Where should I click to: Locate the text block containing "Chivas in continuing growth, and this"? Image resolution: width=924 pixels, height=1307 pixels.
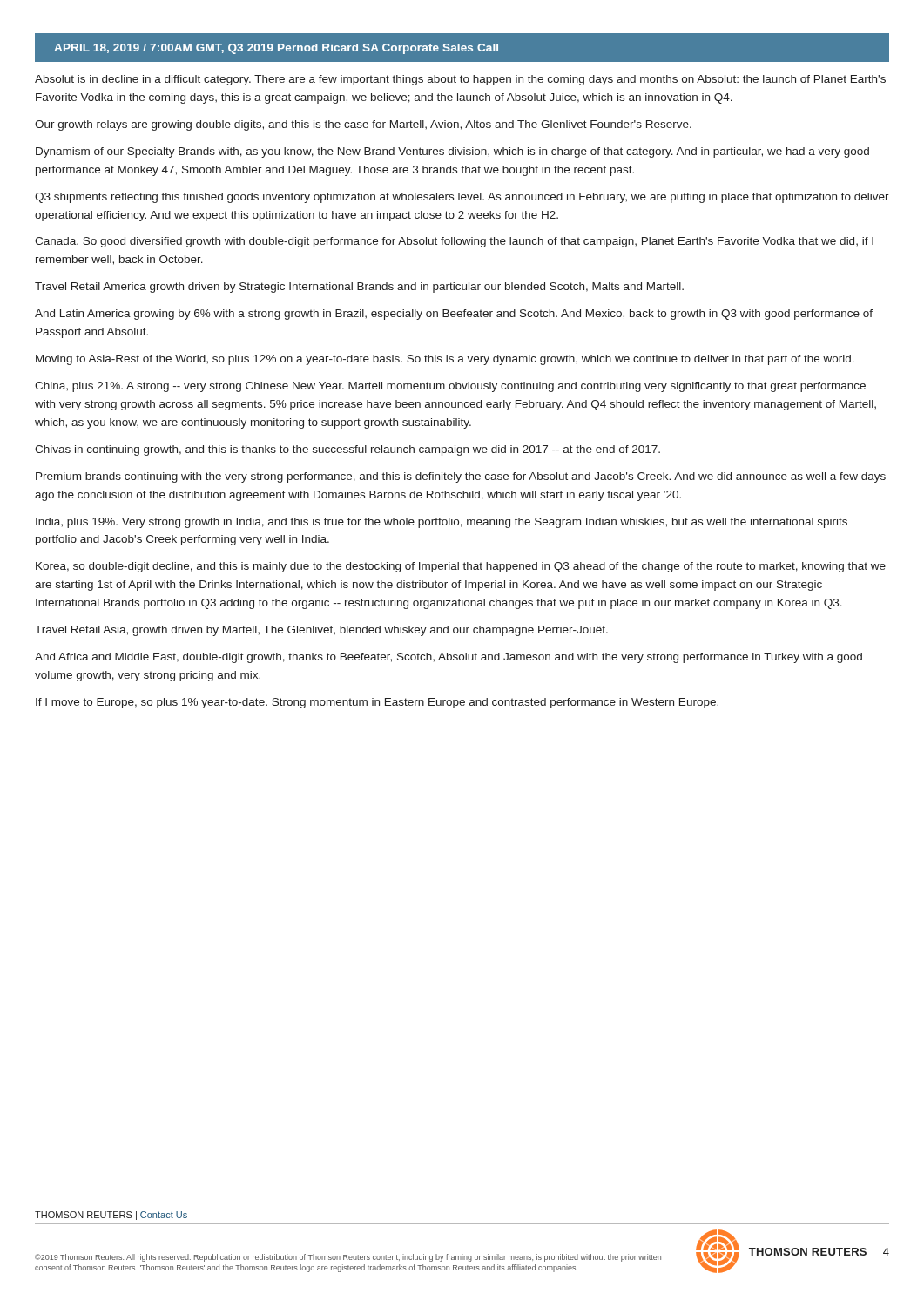[x=462, y=445]
